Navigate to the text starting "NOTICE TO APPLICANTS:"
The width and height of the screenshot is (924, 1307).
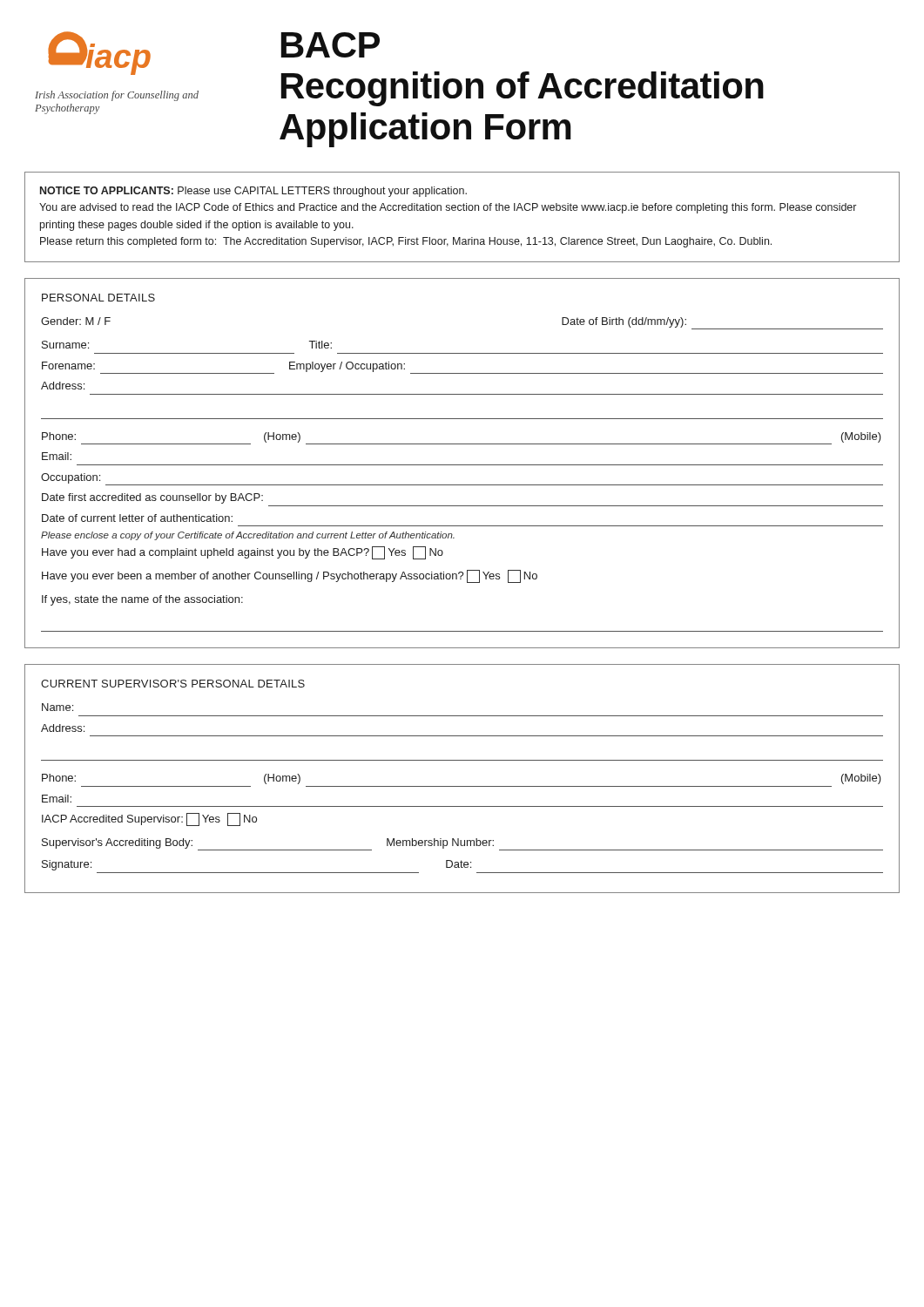(x=448, y=216)
